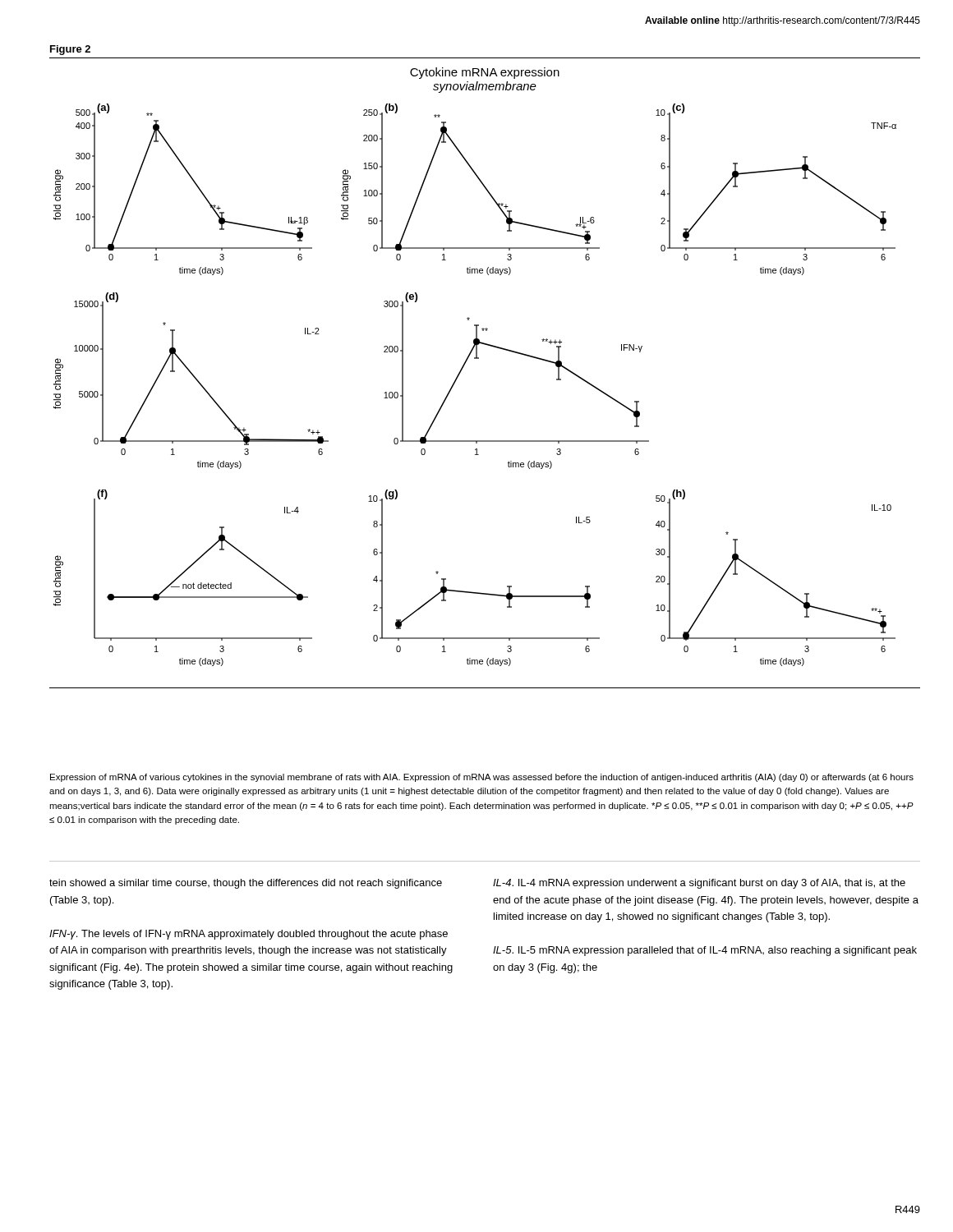The height and width of the screenshot is (1232, 953).
Task: Locate the region starting "Expression of mRNA of various cytokines"
Action: pyautogui.click(x=481, y=798)
